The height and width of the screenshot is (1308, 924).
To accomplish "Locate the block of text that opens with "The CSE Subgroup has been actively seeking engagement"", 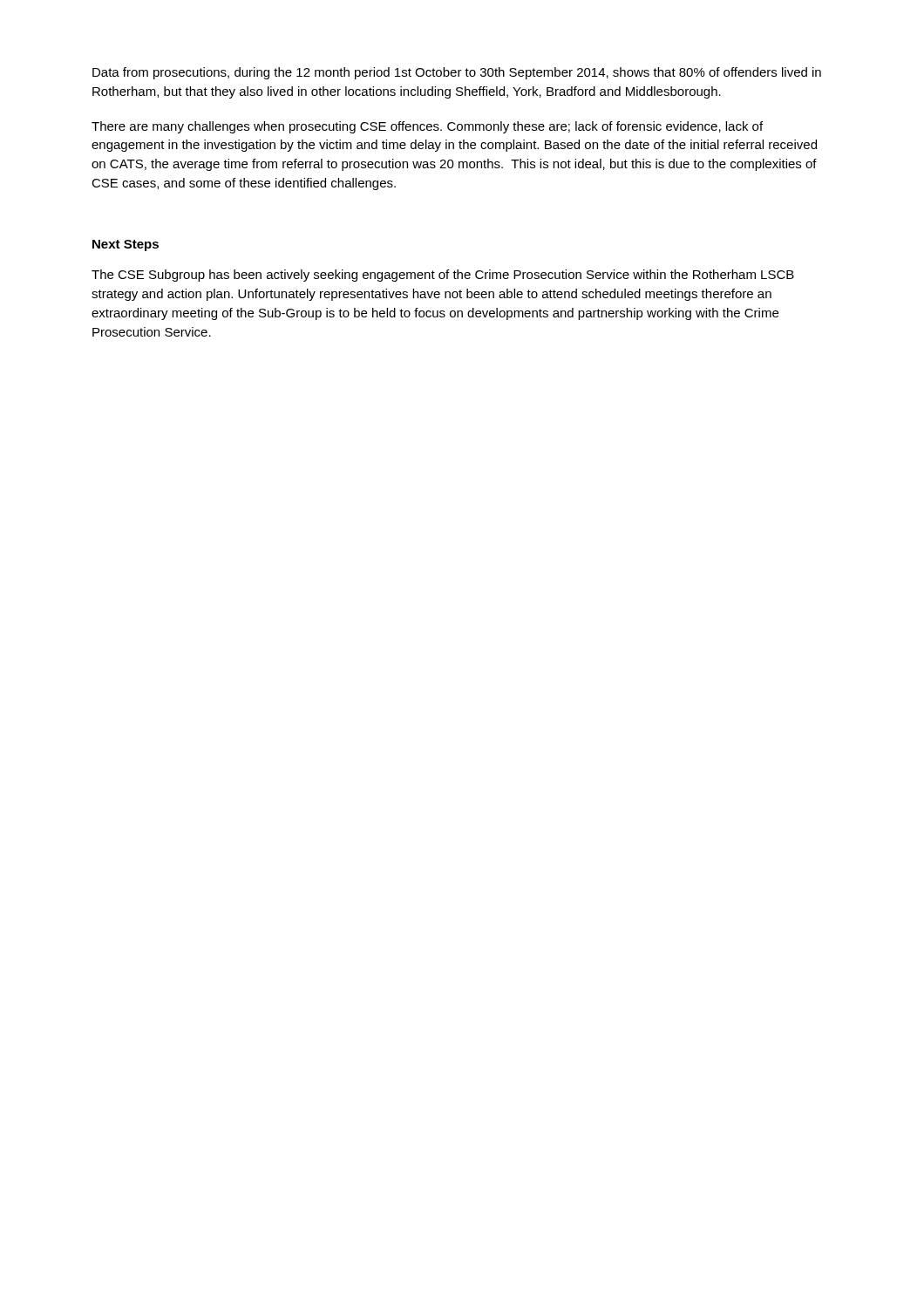I will click(443, 303).
